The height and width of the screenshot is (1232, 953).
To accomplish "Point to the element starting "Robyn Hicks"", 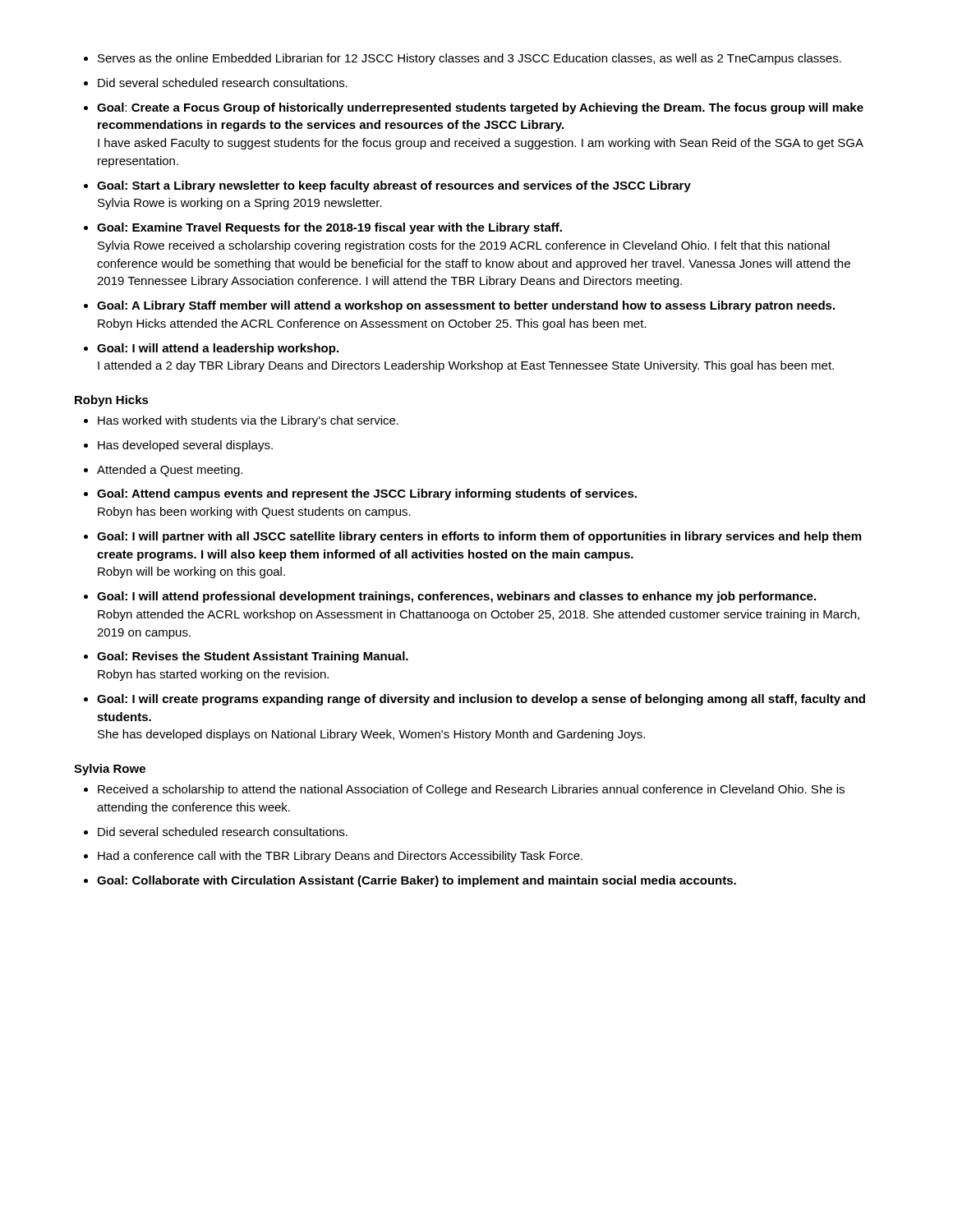I will [111, 400].
